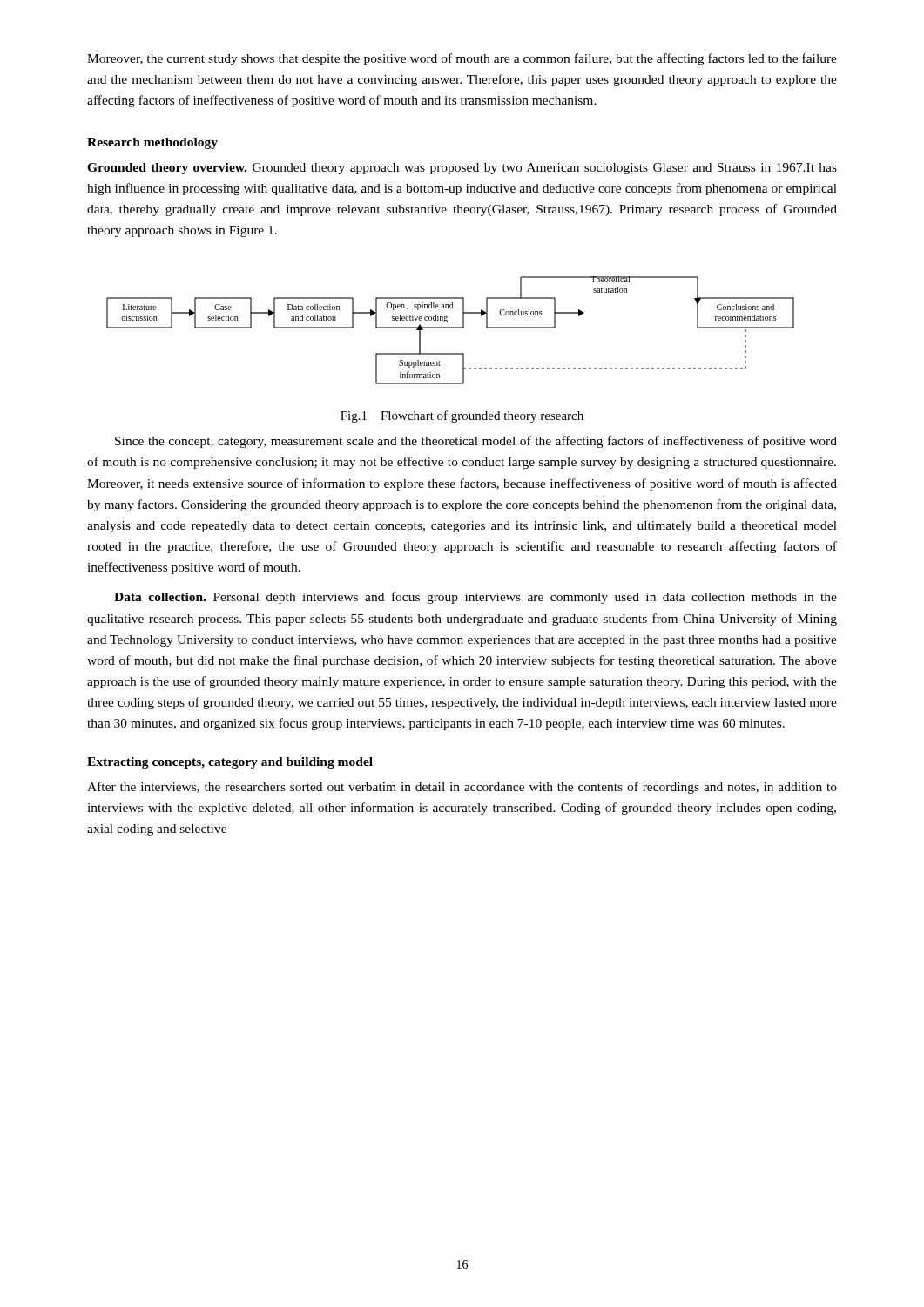
Task: Point to the block beginning "Moreover, the current"
Action: pyautogui.click(x=462, y=80)
